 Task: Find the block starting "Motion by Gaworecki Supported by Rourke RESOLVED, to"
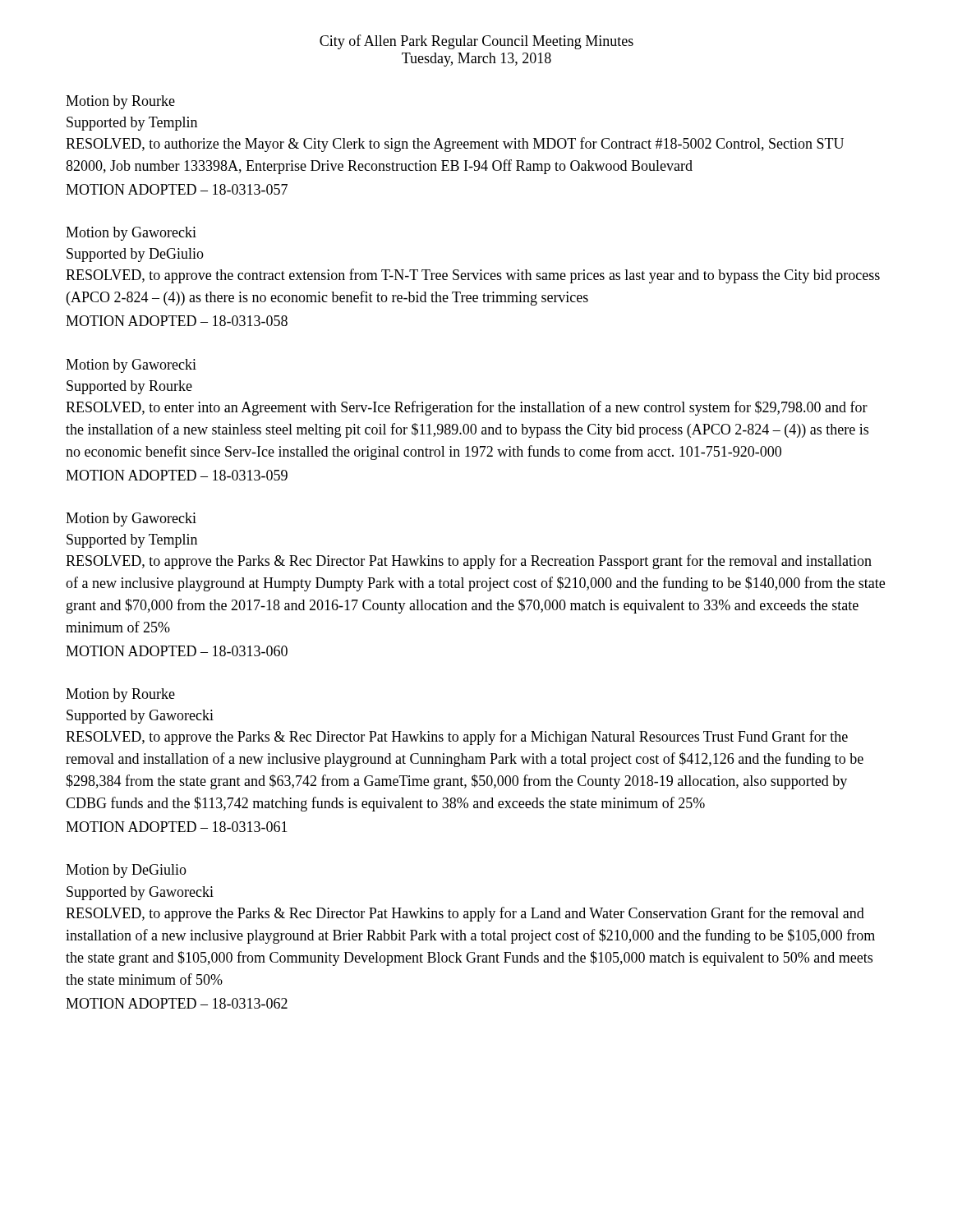click(476, 420)
